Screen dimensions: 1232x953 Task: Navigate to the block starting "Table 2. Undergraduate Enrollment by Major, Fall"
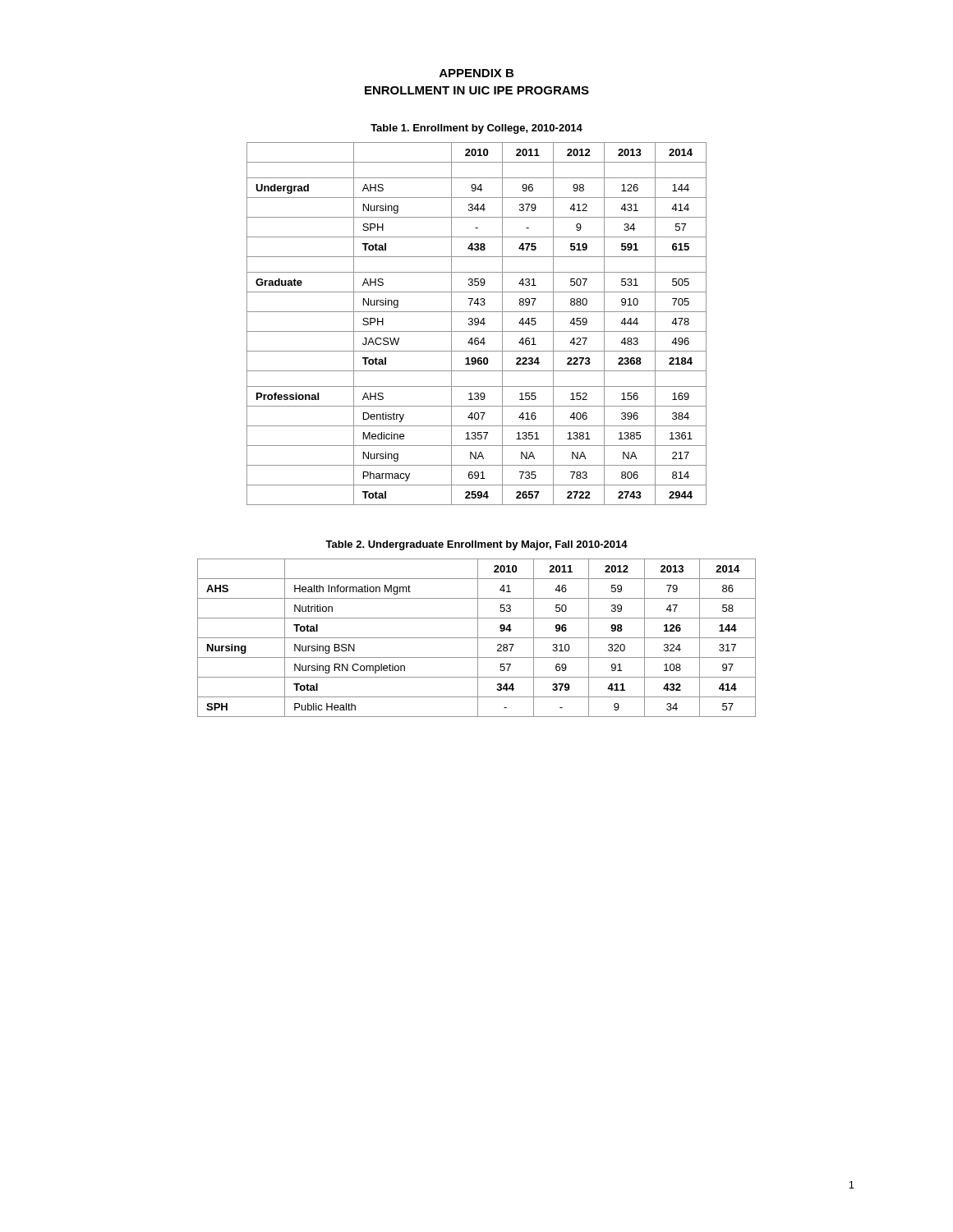coord(476,544)
